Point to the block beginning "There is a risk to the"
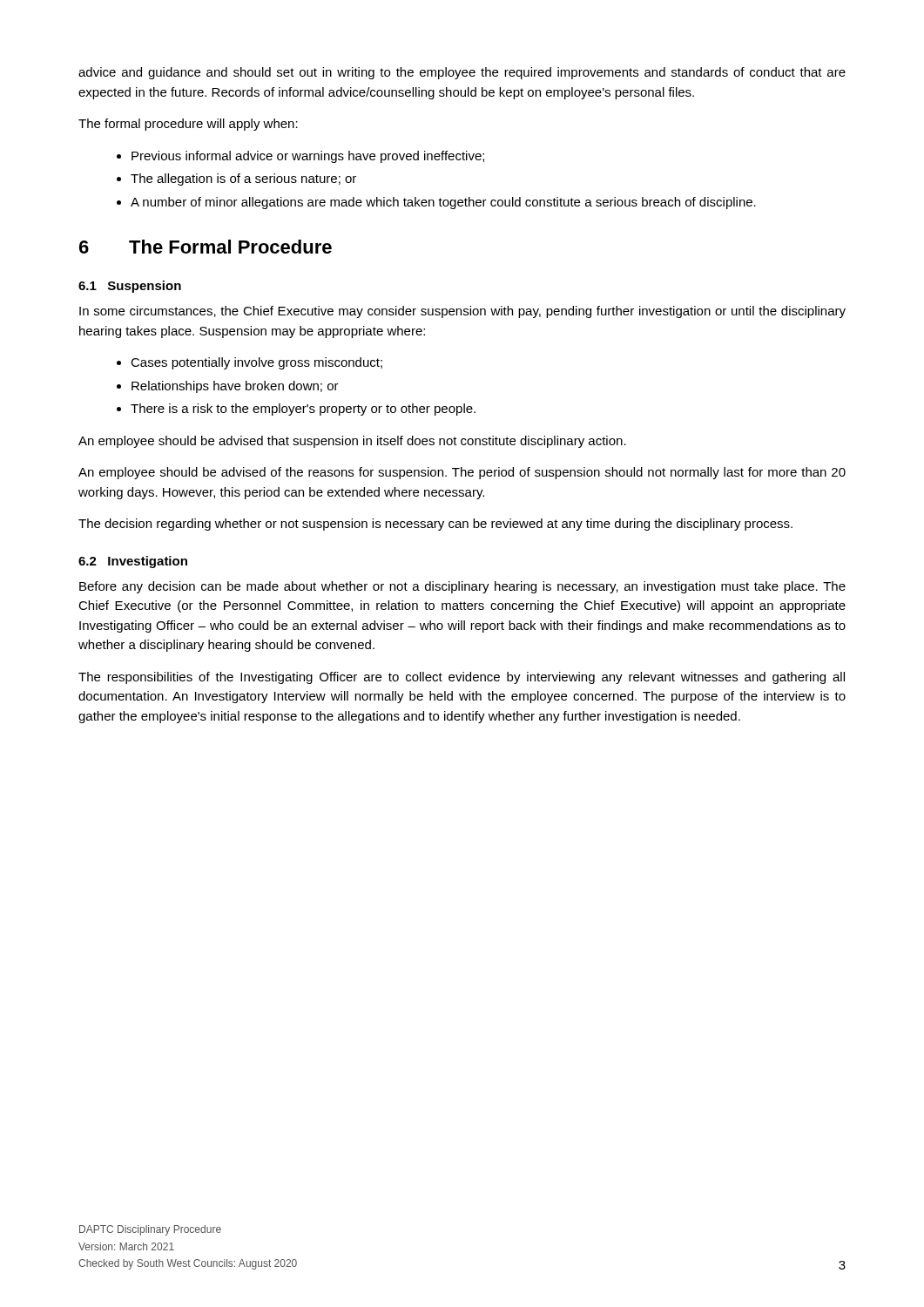Image resolution: width=924 pixels, height=1307 pixels. click(x=304, y=408)
